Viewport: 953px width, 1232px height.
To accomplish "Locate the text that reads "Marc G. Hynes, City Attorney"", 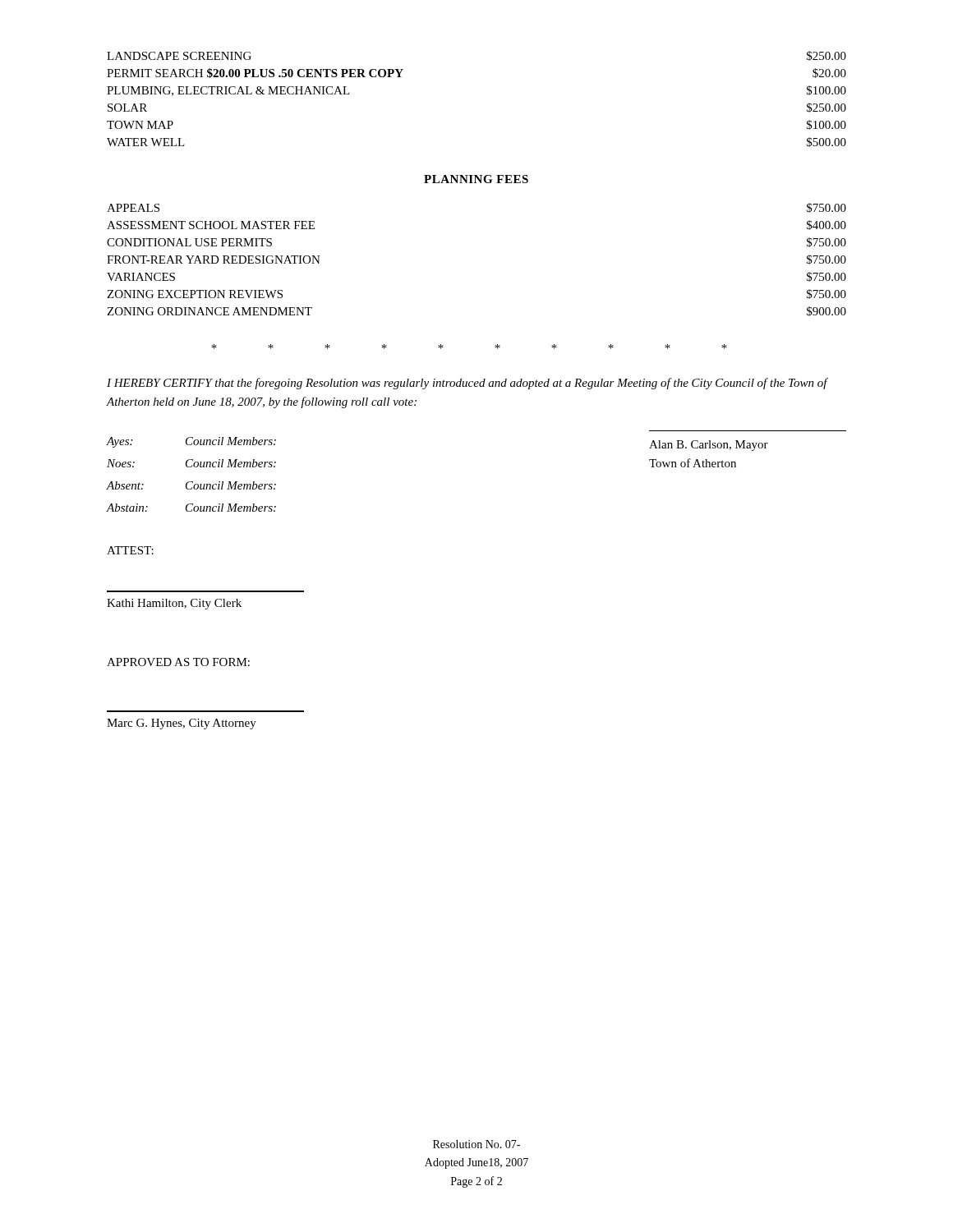I will pos(182,724).
